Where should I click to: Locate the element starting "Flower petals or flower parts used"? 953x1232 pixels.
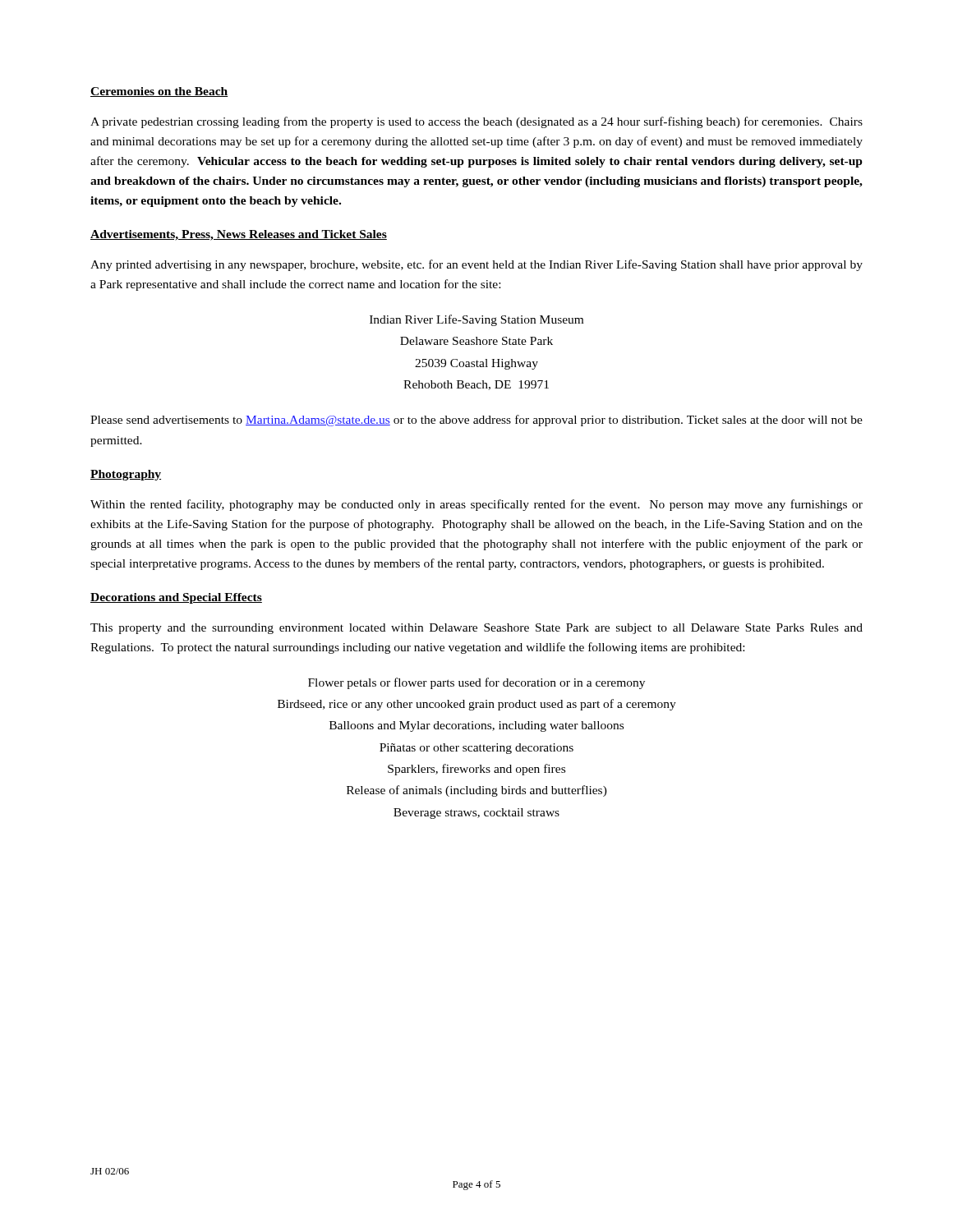tap(476, 682)
